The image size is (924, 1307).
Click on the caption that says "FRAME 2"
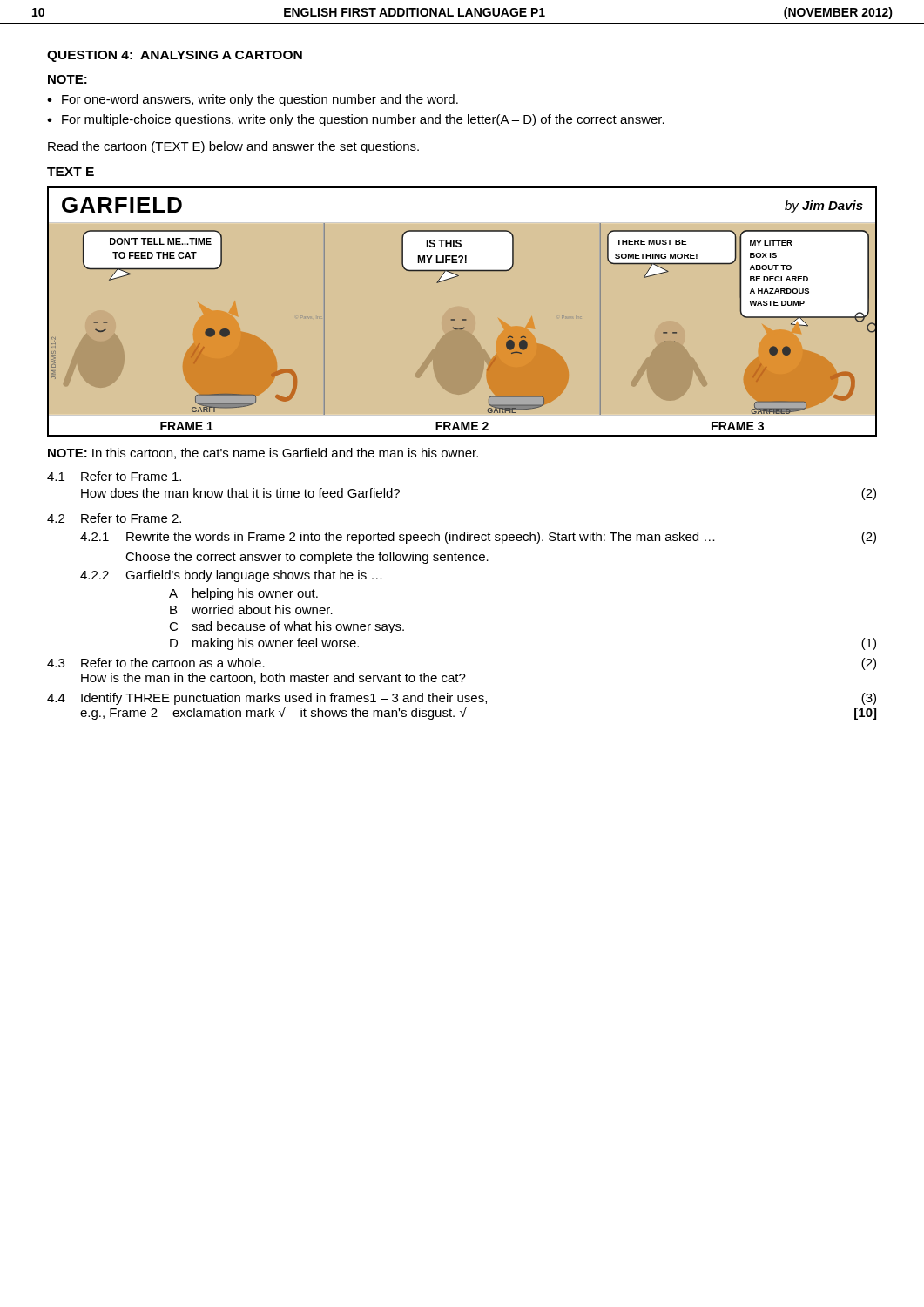pyautogui.click(x=462, y=426)
